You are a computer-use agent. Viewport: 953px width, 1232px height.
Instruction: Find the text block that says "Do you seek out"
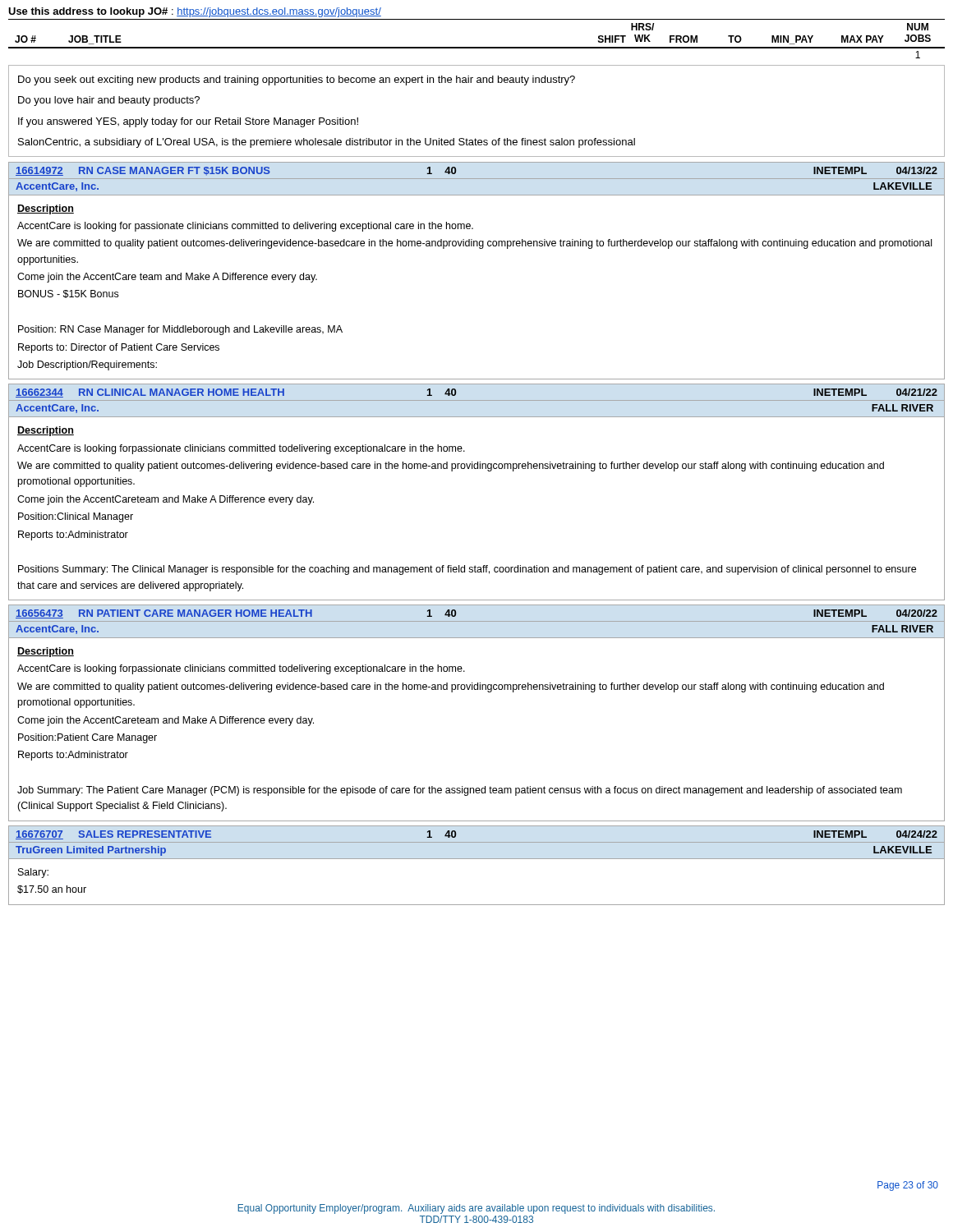(x=297, y=80)
